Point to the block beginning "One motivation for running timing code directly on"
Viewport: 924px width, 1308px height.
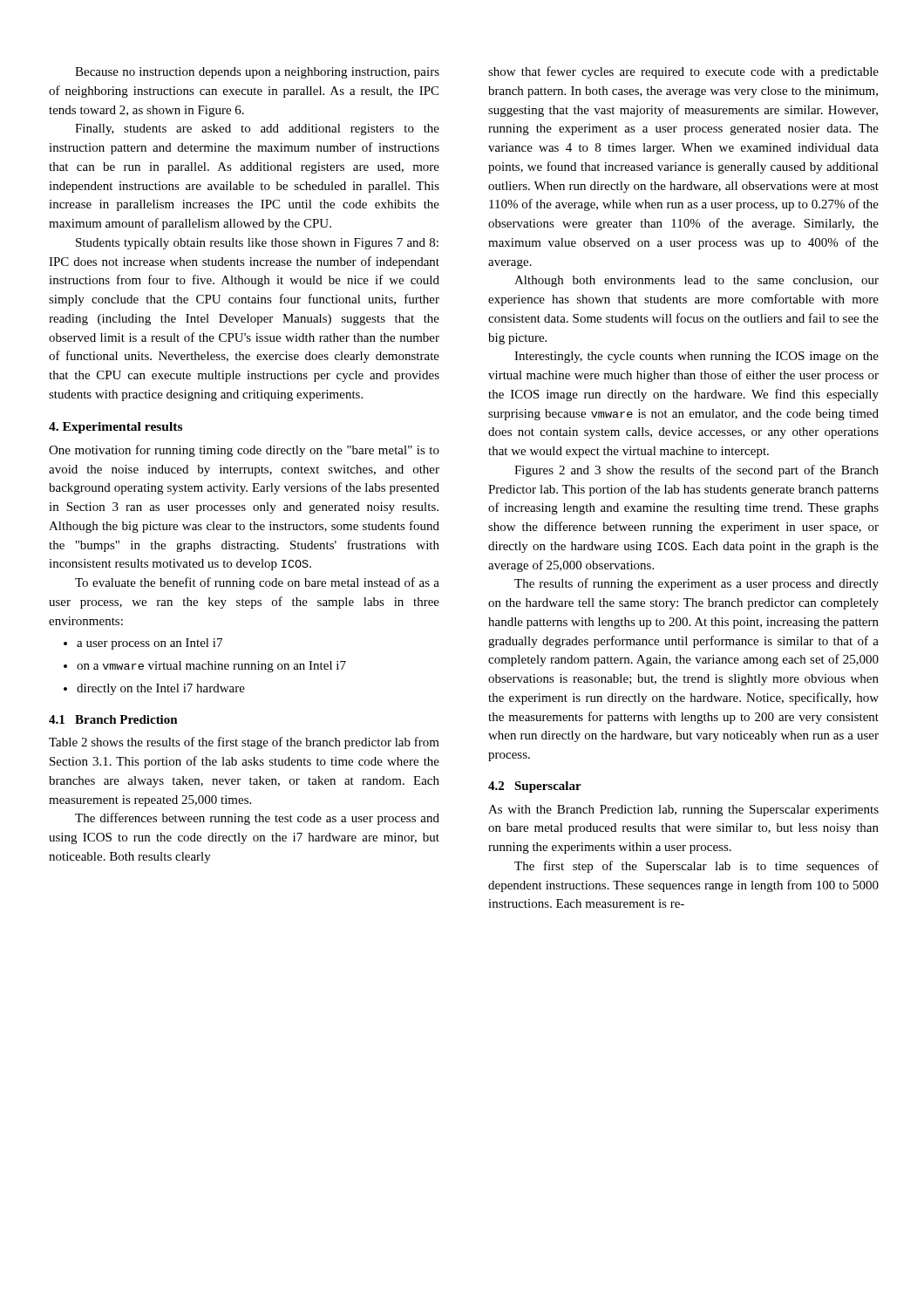pyautogui.click(x=244, y=508)
